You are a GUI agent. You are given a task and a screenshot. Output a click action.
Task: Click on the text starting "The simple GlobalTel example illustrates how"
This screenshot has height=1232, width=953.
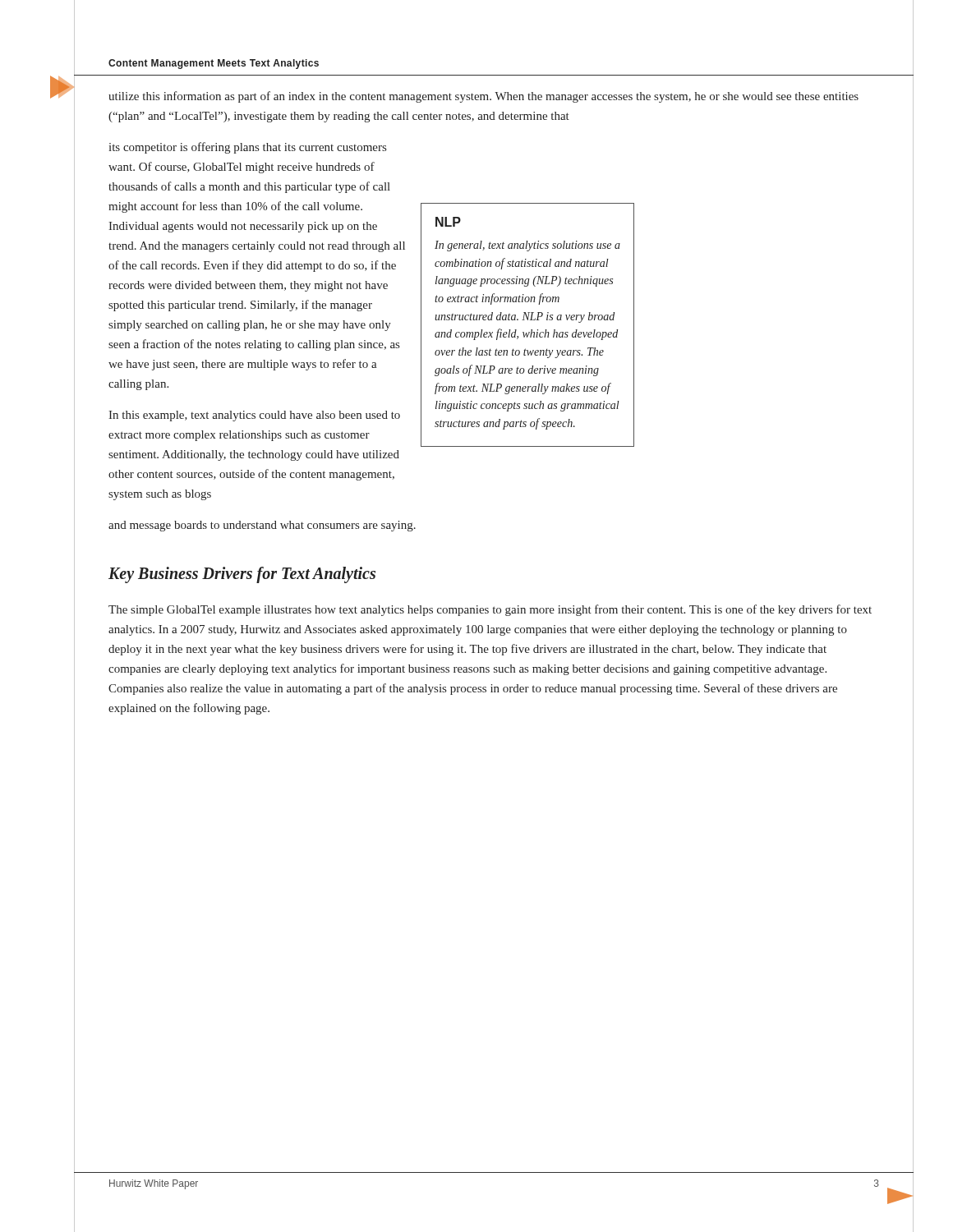click(x=494, y=659)
